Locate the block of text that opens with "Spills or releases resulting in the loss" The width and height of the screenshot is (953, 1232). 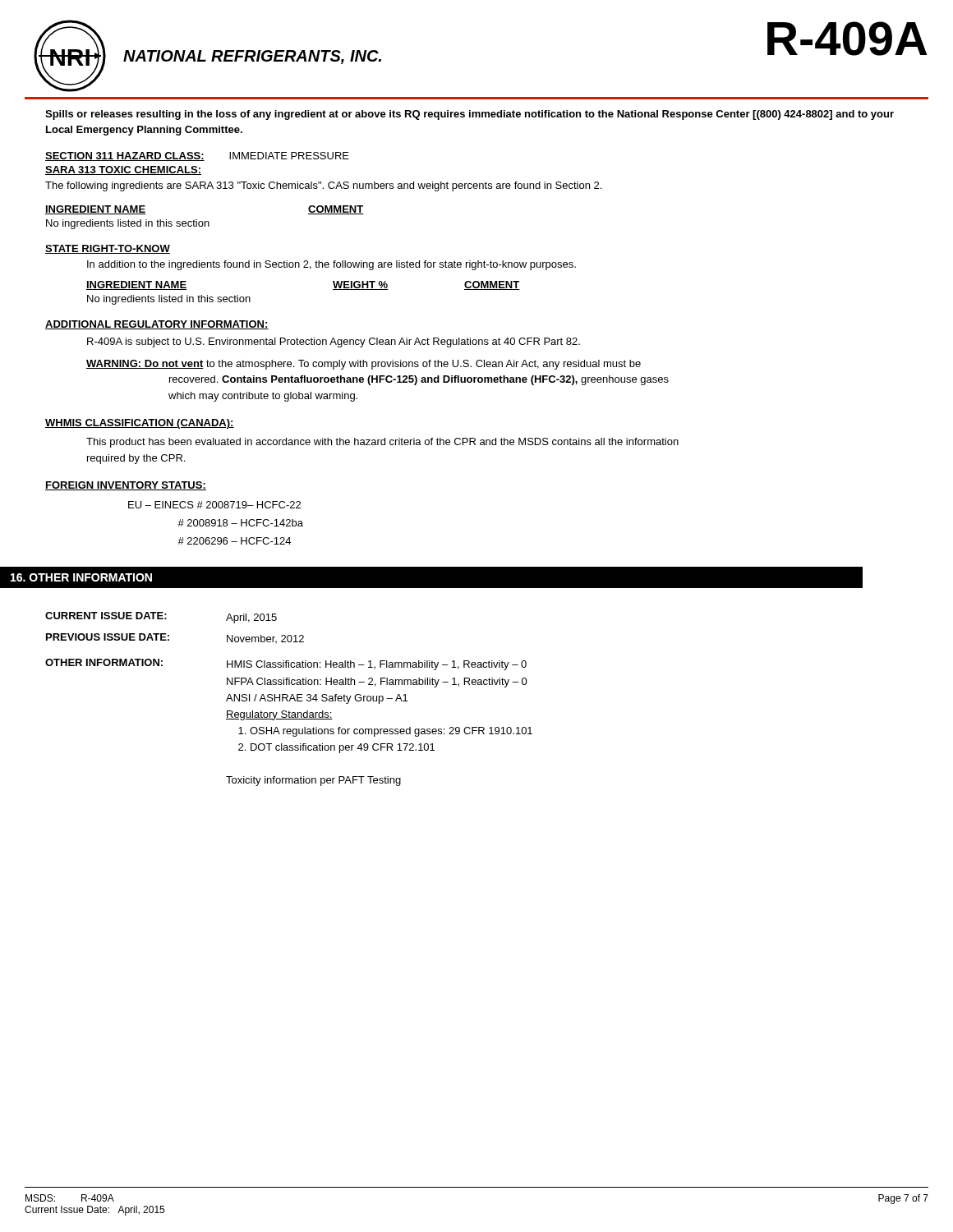point(470,121)
